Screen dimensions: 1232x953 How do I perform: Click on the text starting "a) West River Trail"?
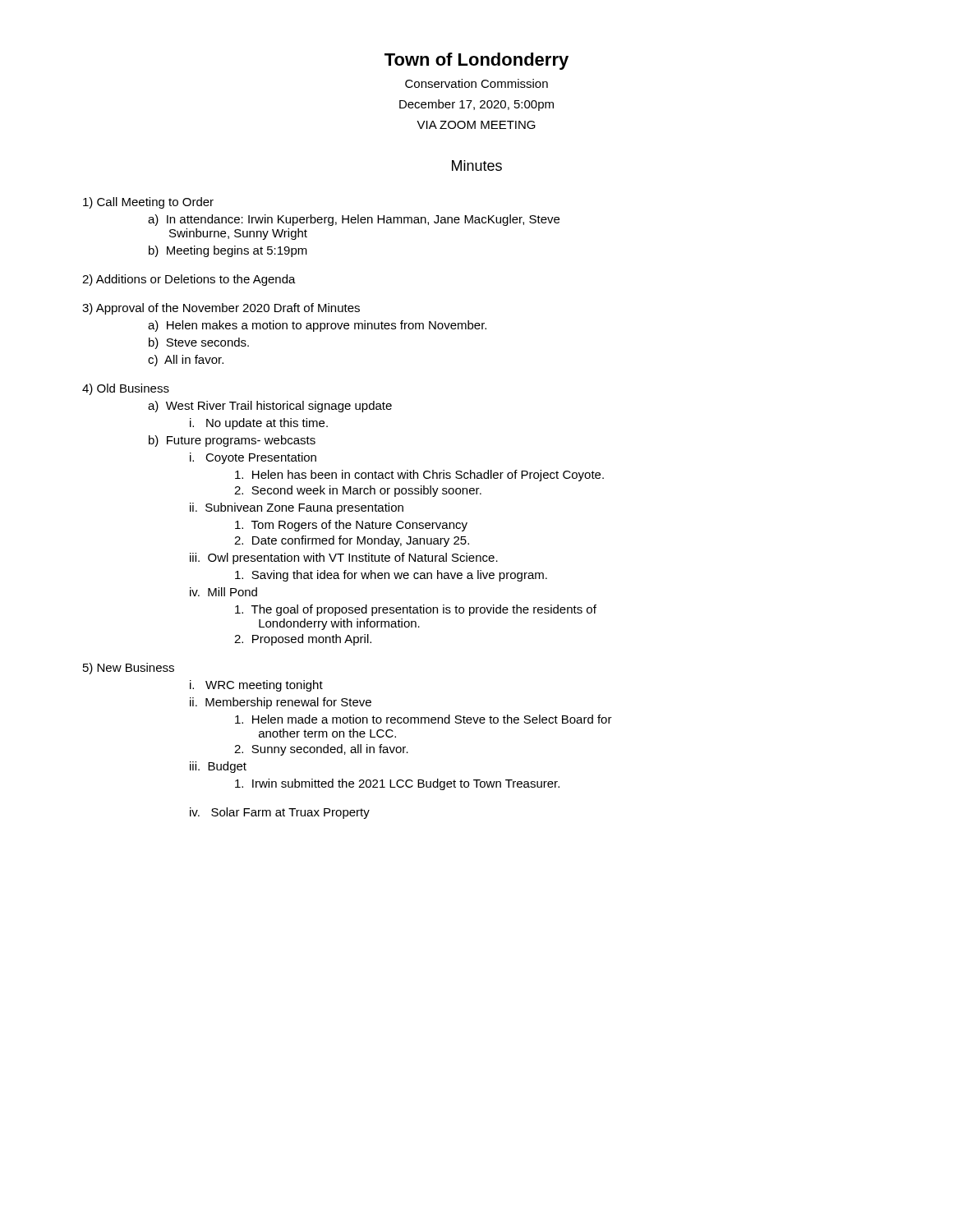click(270, 406)
